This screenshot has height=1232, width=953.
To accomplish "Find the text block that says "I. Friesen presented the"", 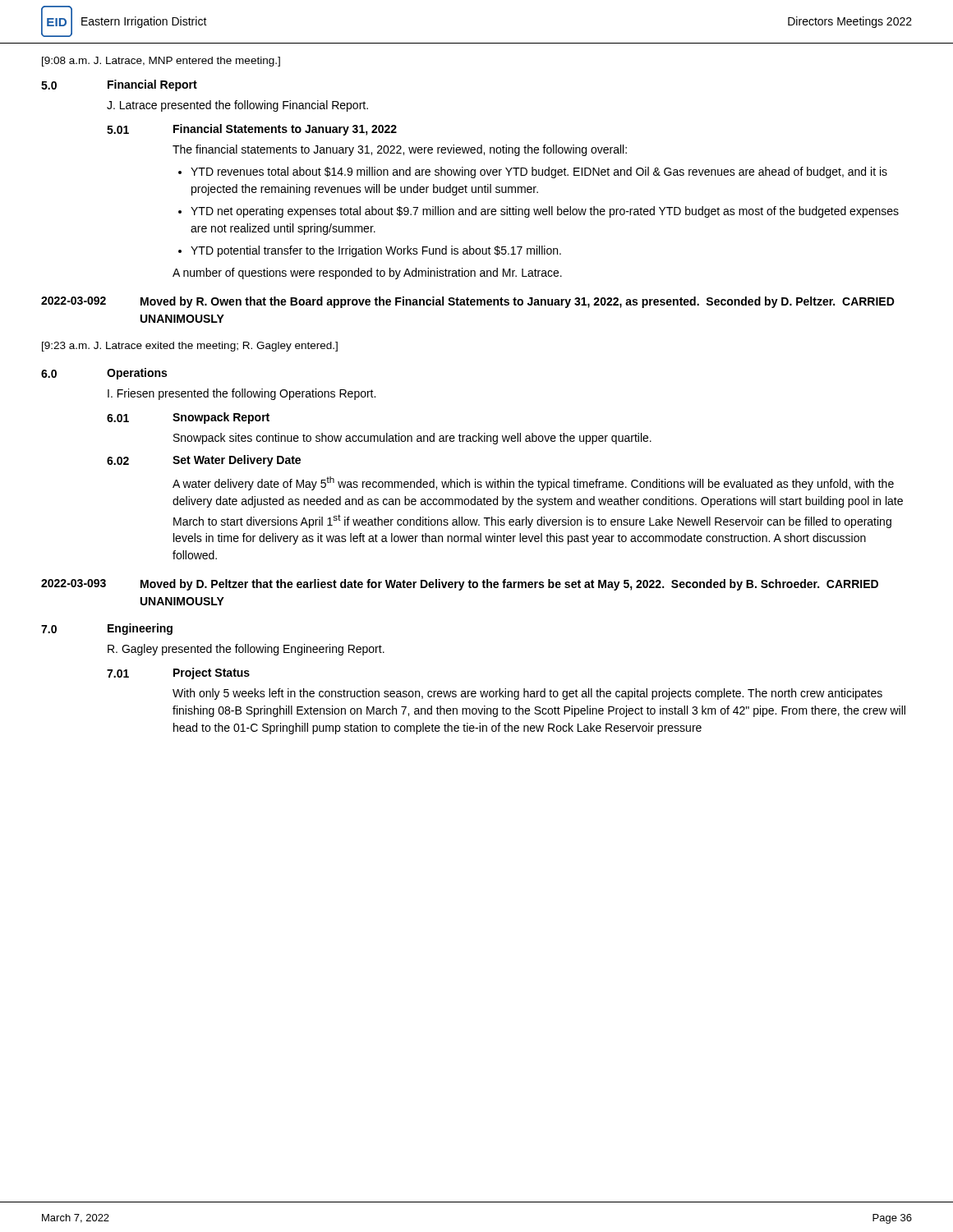I will coord(242,394).
